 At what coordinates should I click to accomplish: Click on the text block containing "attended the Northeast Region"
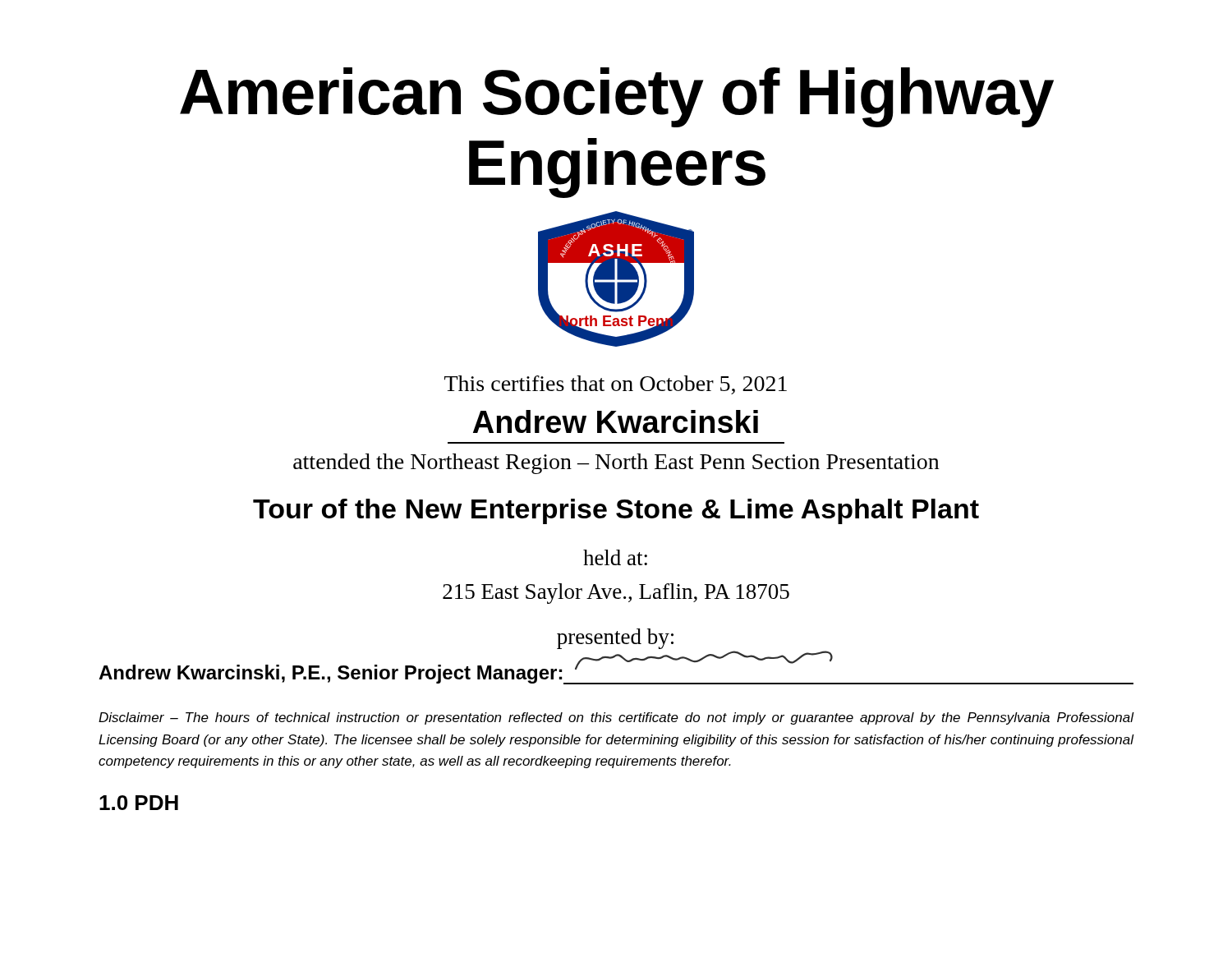point(616,461)
